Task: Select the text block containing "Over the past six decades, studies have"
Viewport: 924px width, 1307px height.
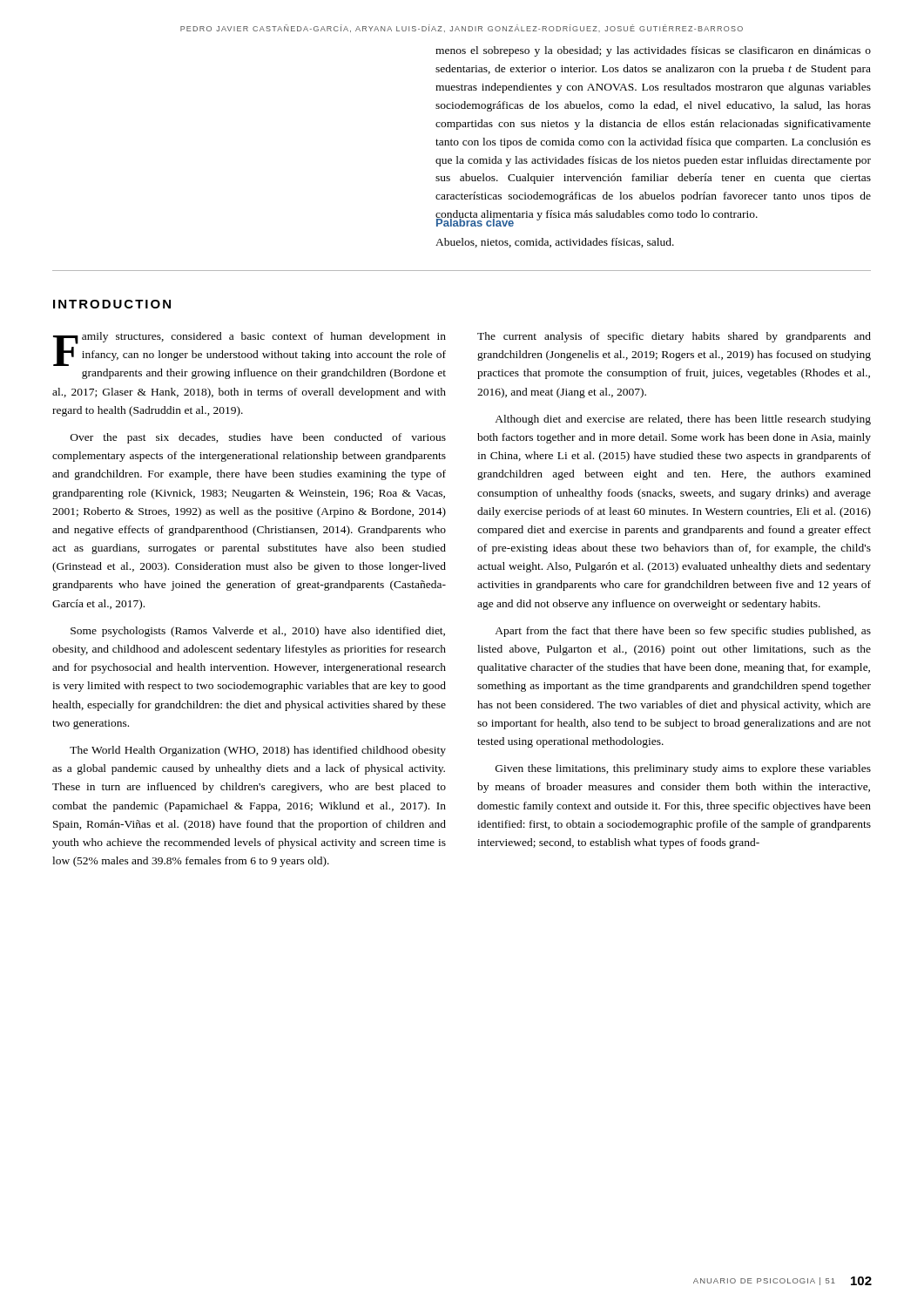Action: click(249, 520)
